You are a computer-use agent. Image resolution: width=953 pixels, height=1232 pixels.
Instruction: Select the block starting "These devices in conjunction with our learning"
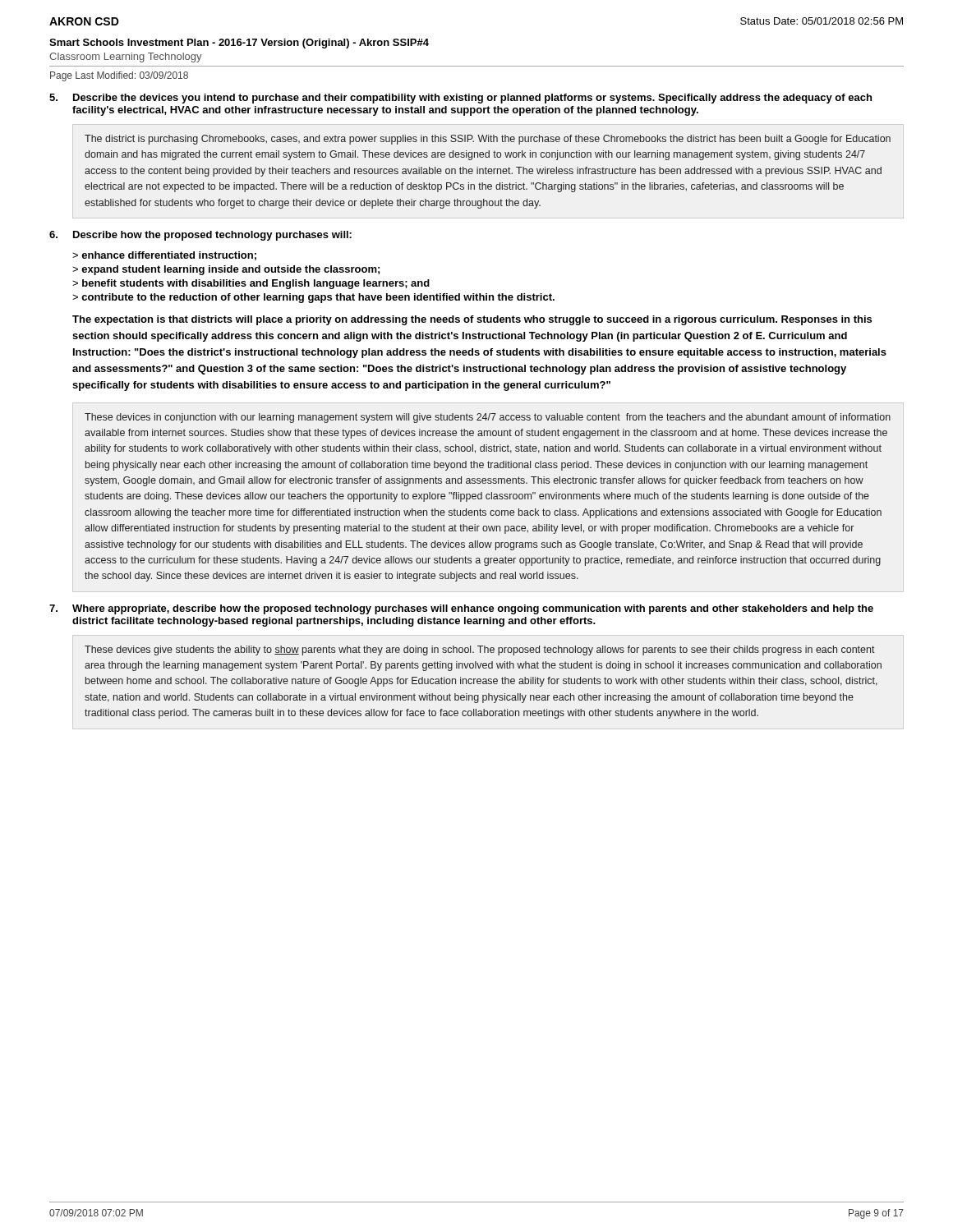click(488, 496)
